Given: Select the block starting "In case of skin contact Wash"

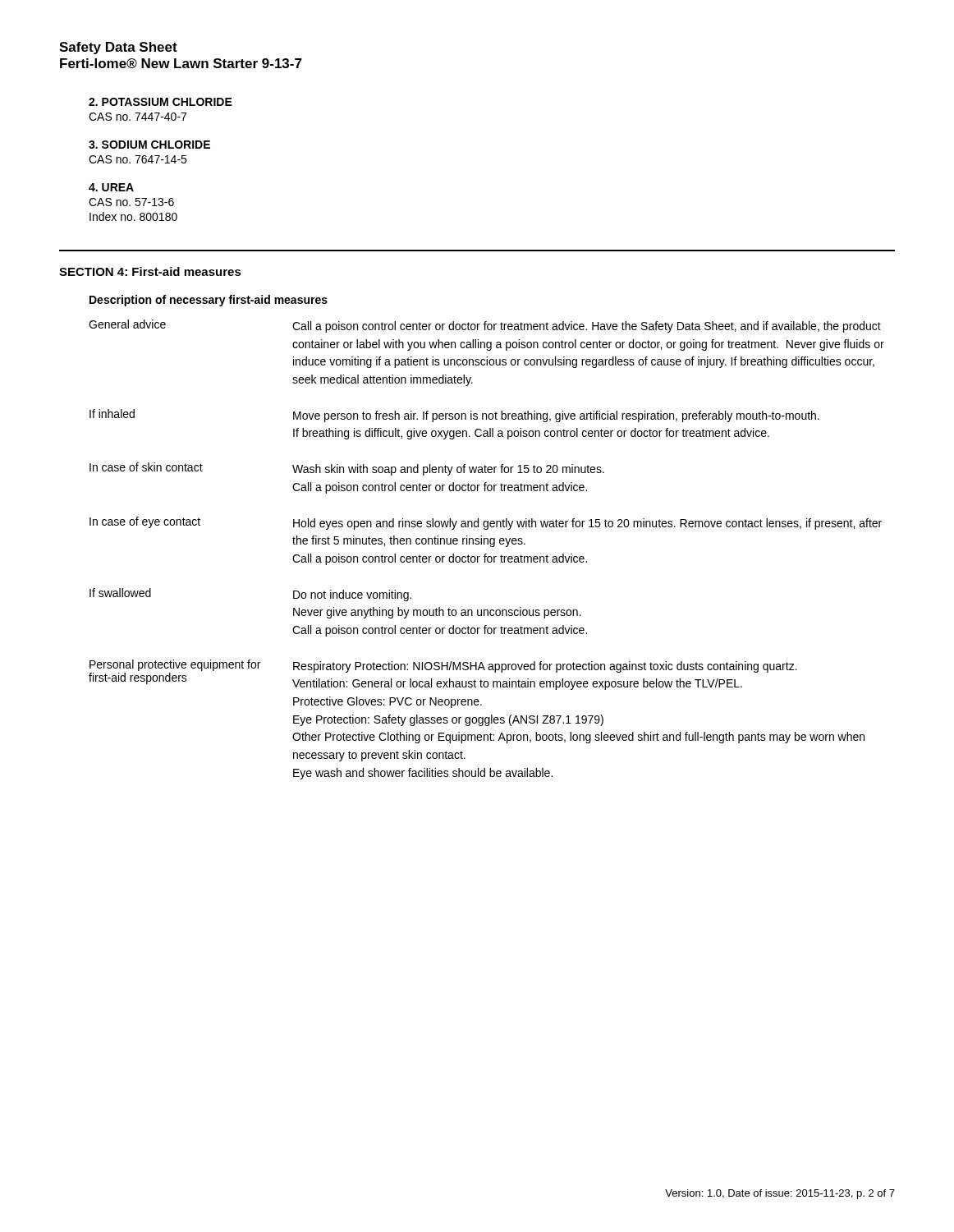Looking at the screenshot, I should pos(492,479).
